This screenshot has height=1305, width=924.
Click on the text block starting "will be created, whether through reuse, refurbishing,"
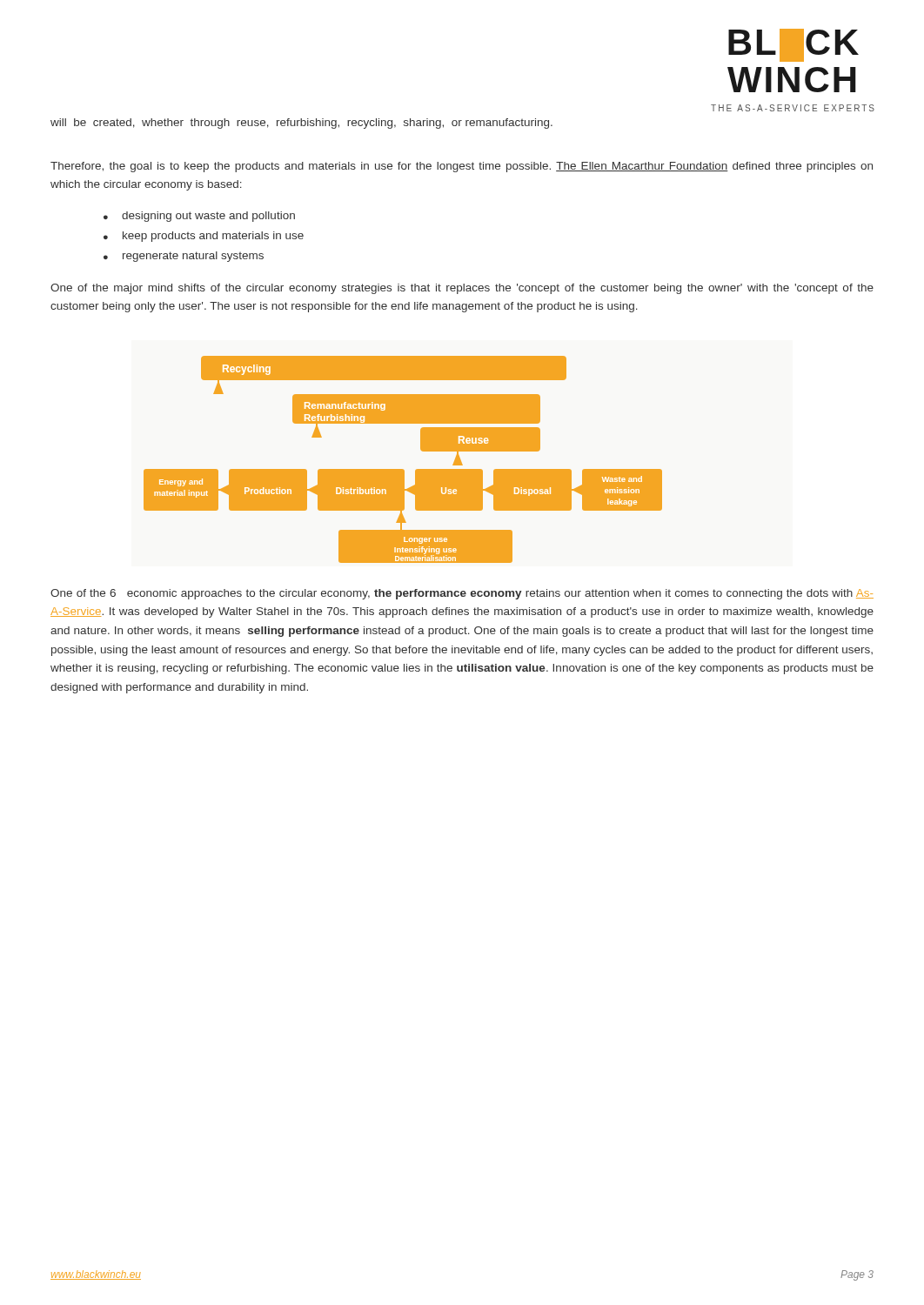[302, 122]
